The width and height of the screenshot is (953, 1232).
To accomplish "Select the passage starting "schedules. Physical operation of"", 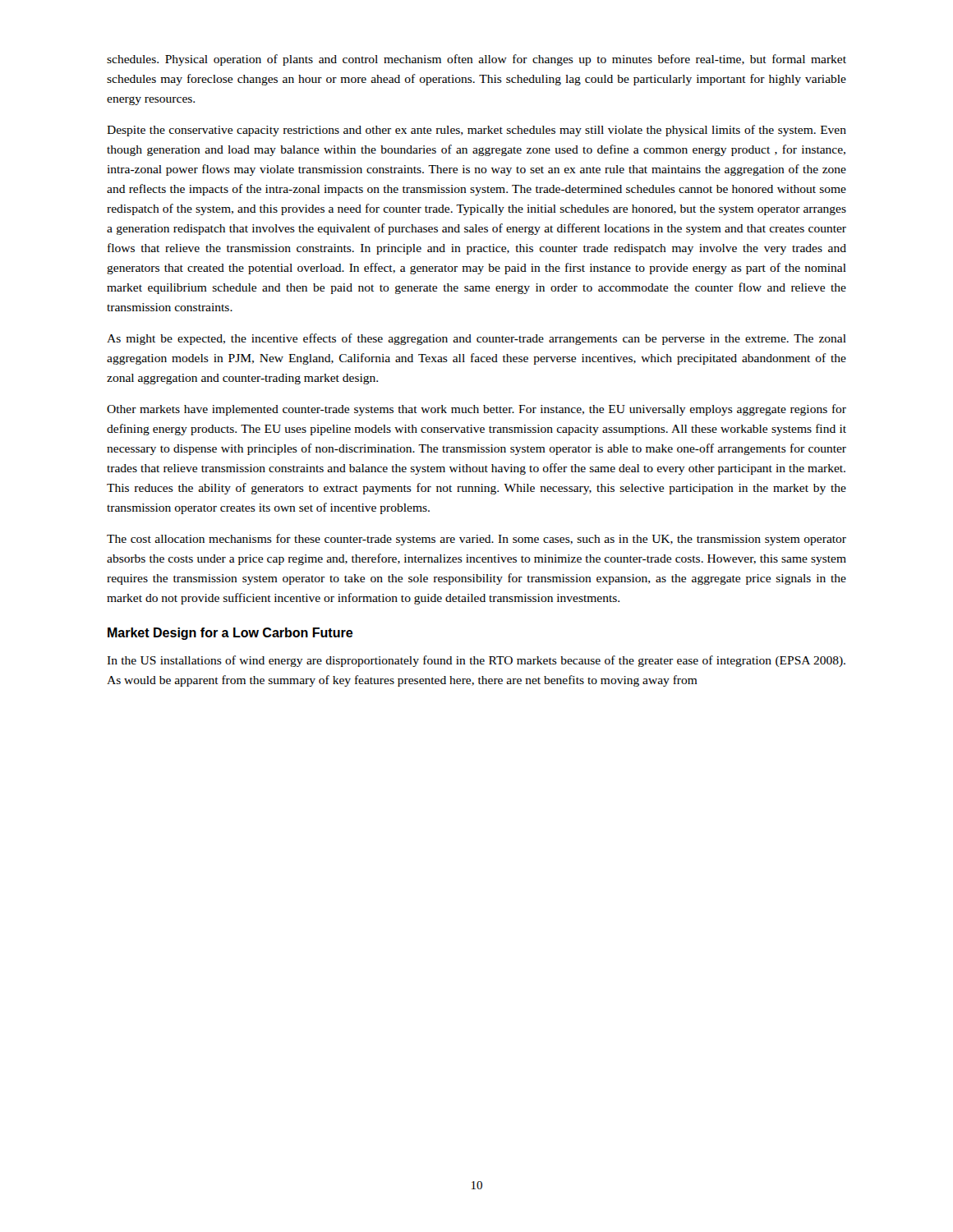I will (x=476, y=79).
